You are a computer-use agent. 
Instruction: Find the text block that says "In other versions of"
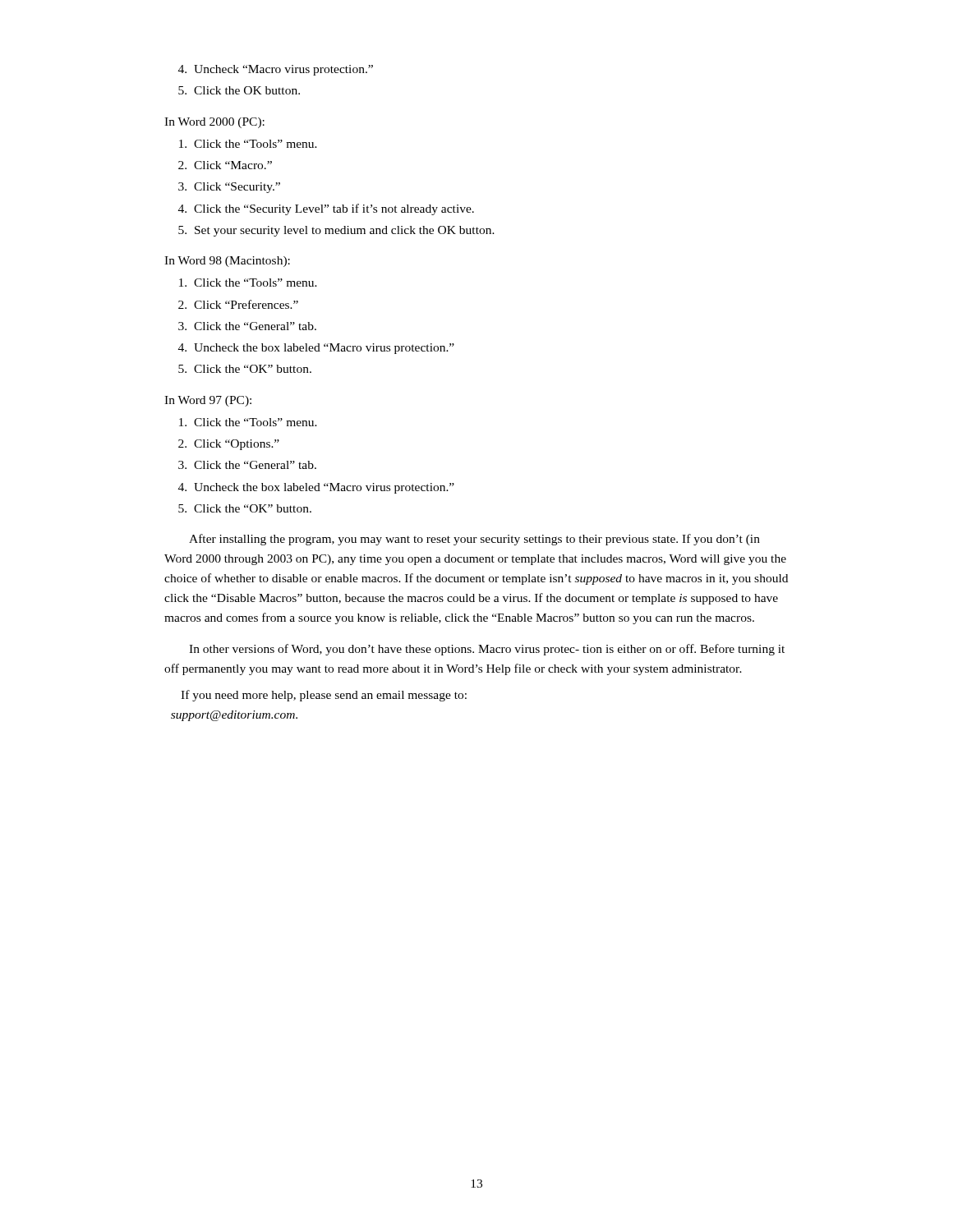pyautogui.click(x=475, y=658)
